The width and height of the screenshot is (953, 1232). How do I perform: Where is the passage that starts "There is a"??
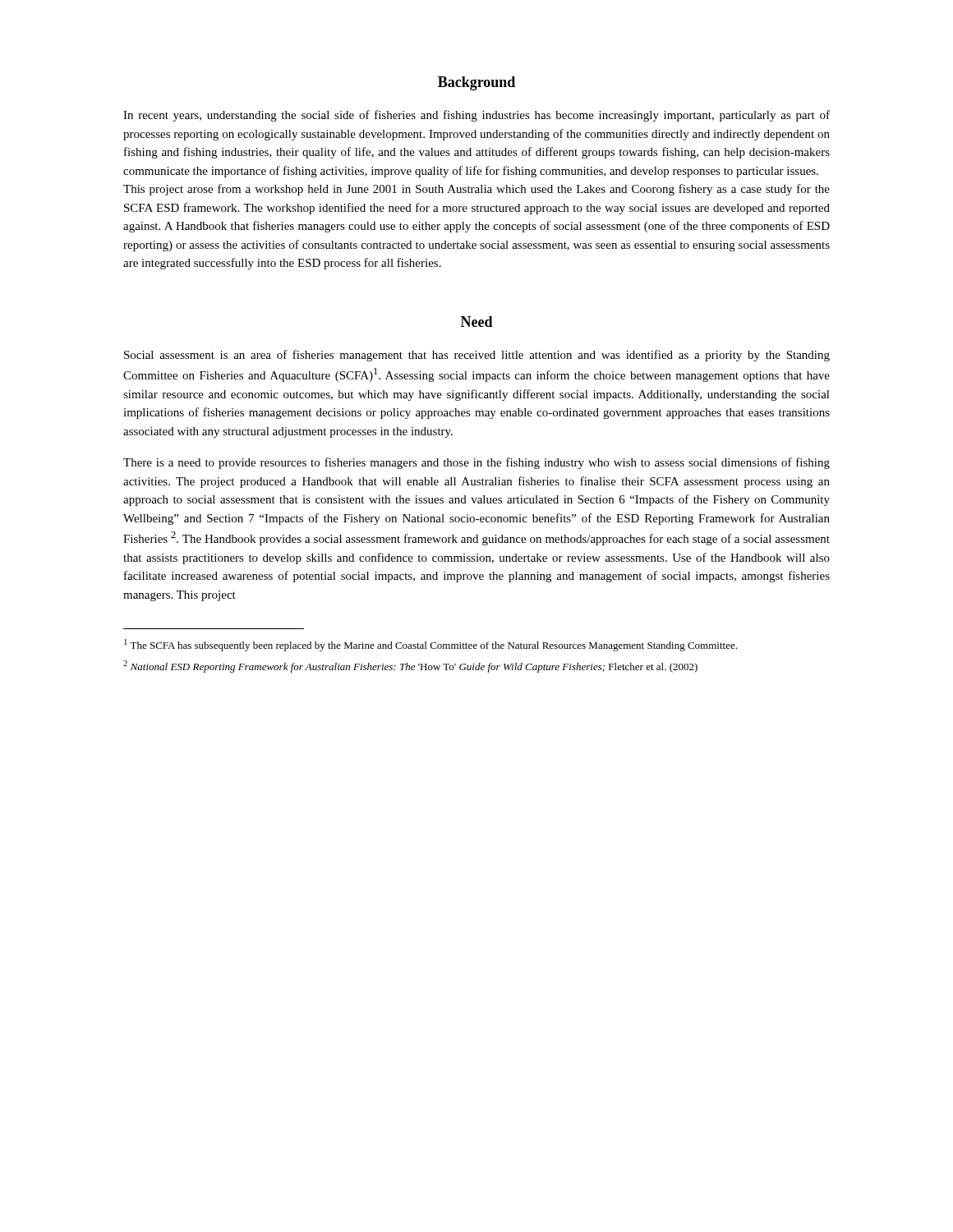coord(476,529)
